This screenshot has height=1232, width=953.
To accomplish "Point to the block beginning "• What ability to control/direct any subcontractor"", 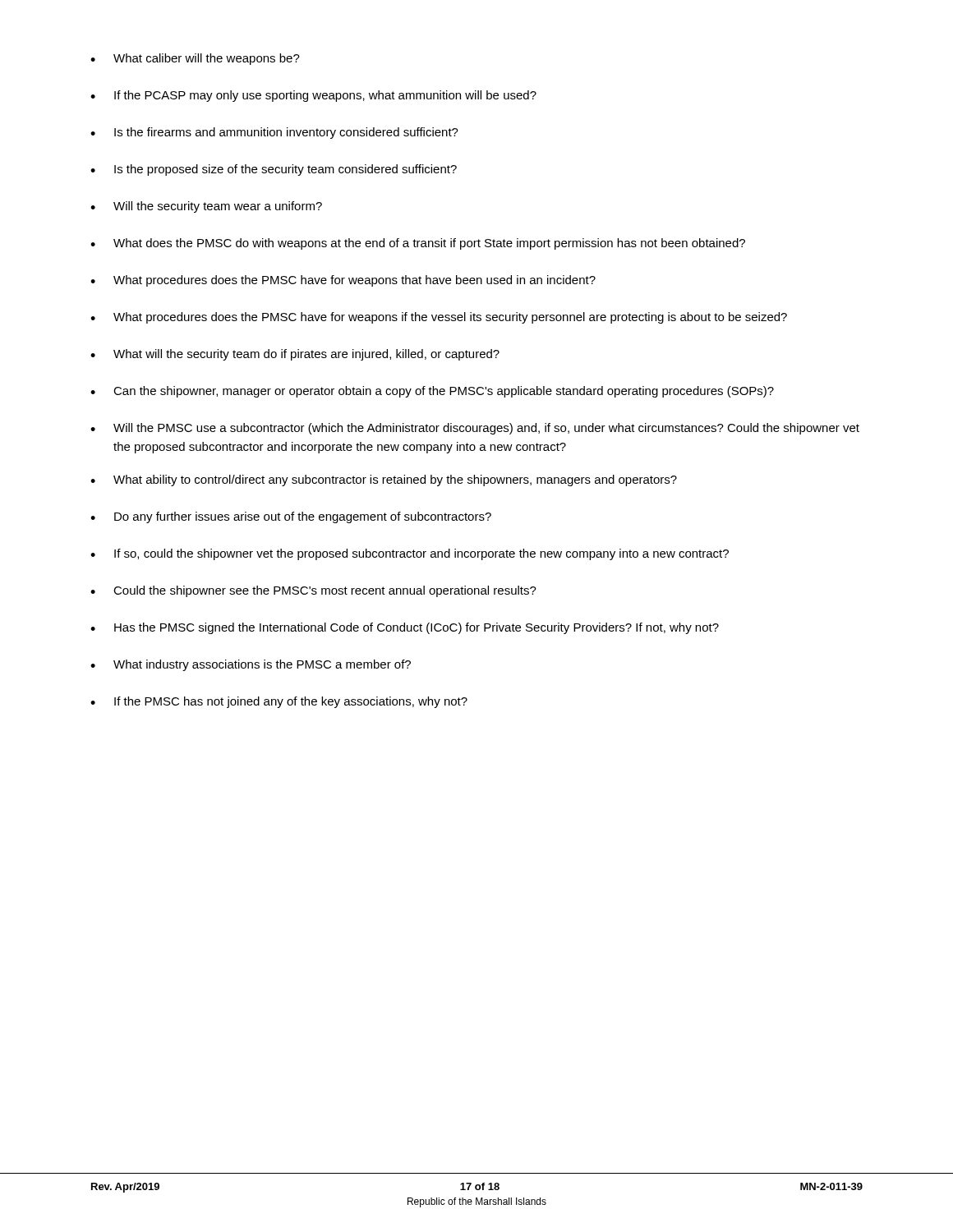I will [476, 482].
